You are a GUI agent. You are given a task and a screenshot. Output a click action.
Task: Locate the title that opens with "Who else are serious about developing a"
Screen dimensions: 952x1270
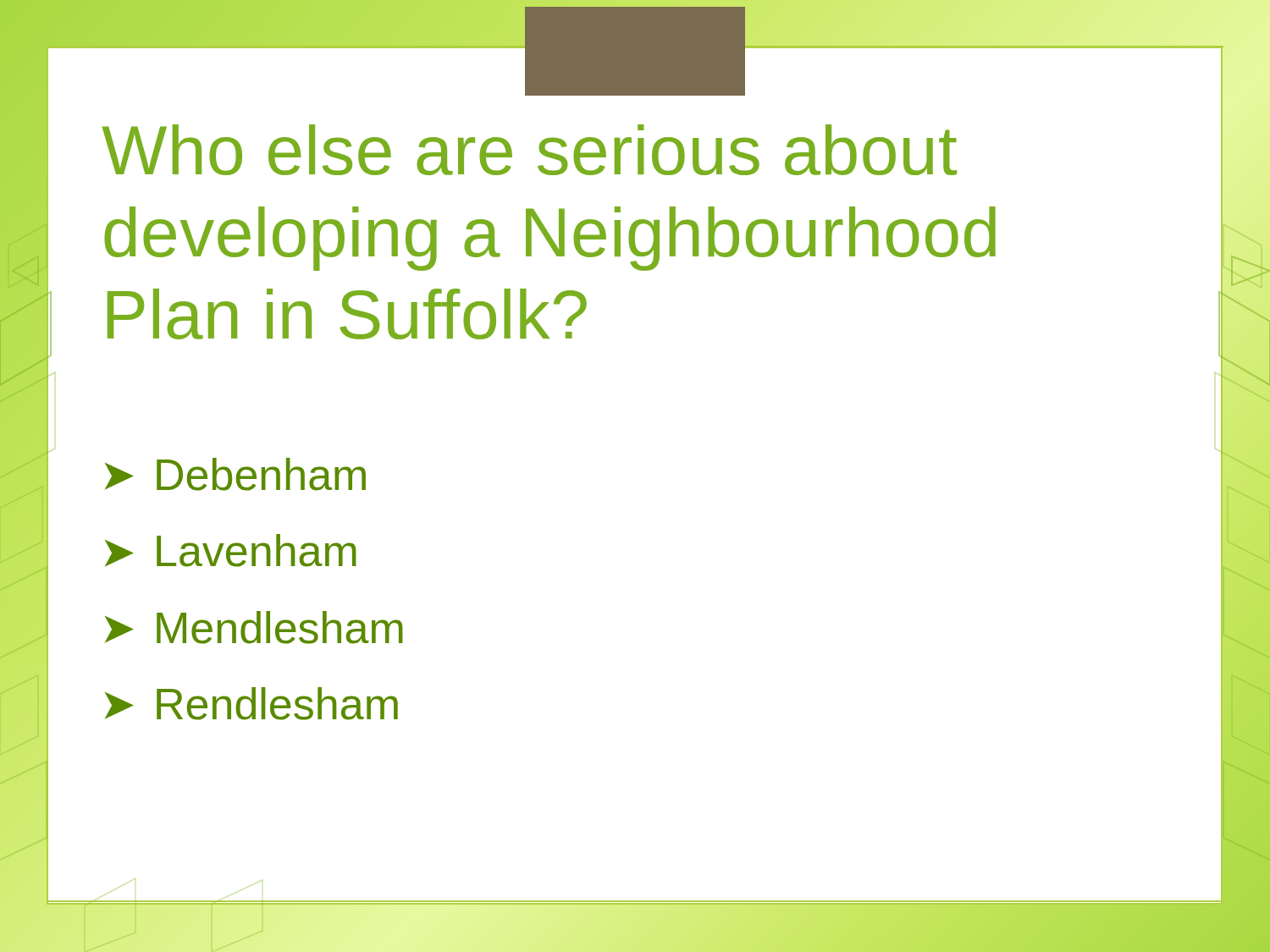(x=551, y=232)
